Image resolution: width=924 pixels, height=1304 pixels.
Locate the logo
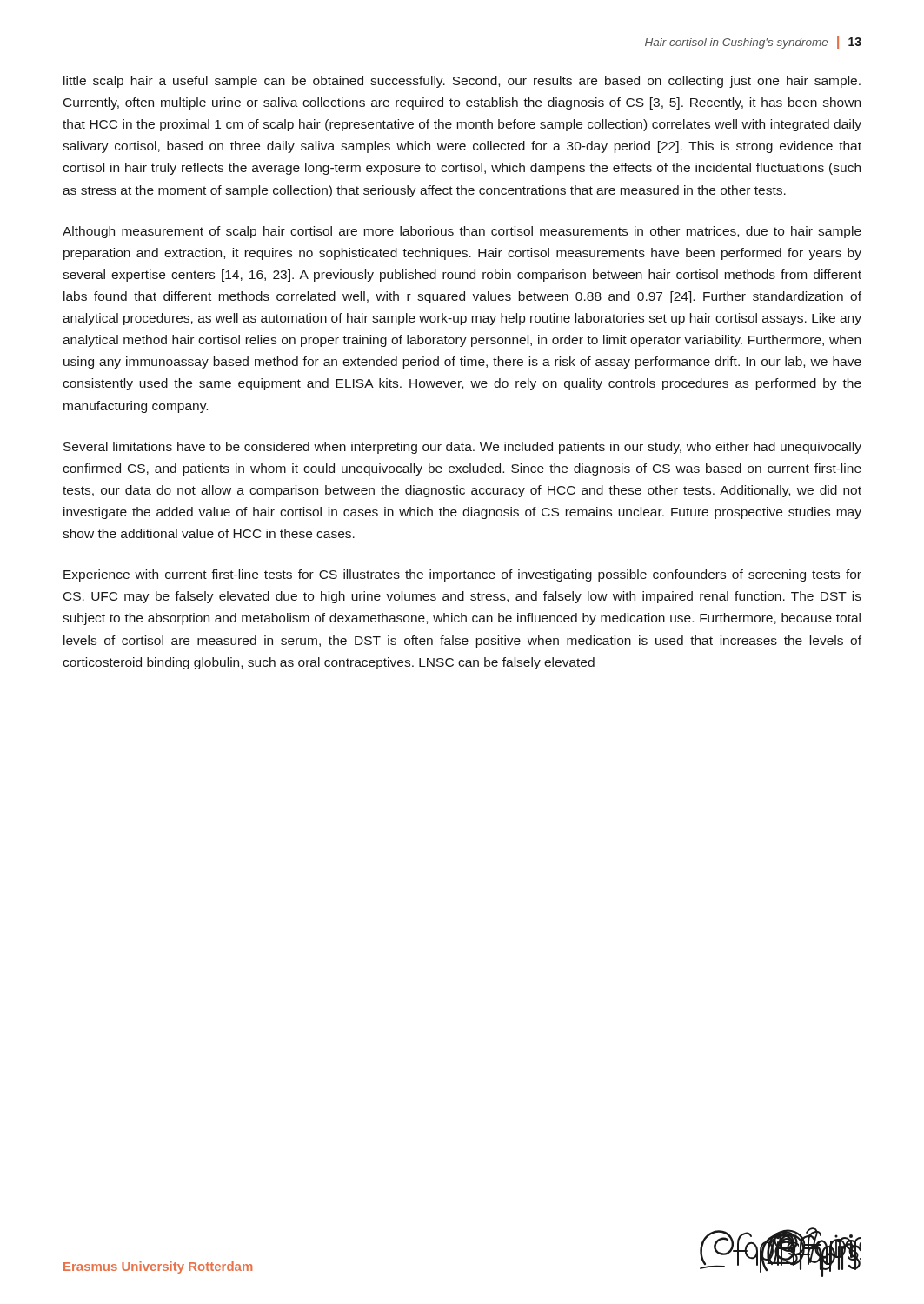[x=811, y=1250]
